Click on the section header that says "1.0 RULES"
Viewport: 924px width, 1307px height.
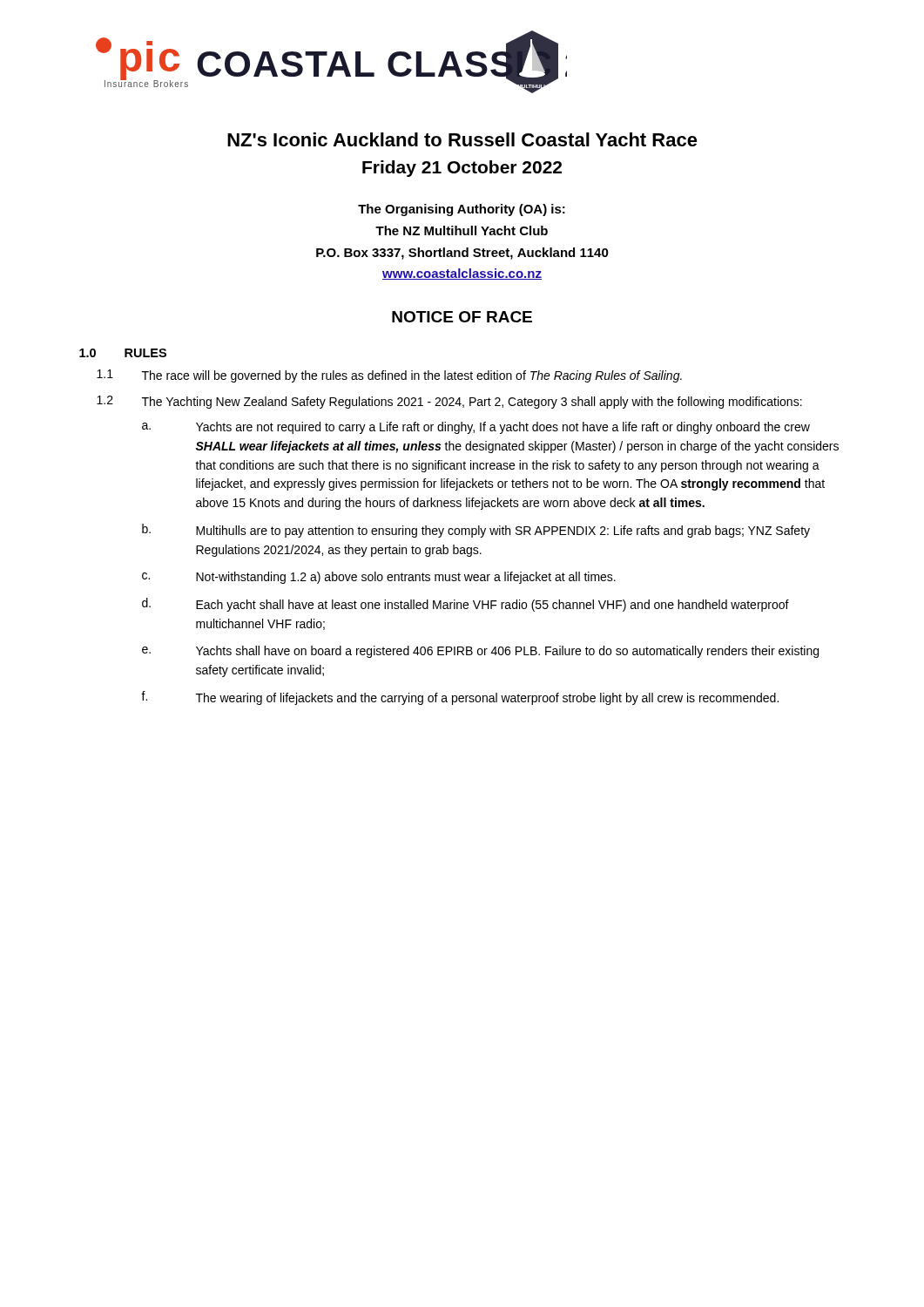(123, 353)
